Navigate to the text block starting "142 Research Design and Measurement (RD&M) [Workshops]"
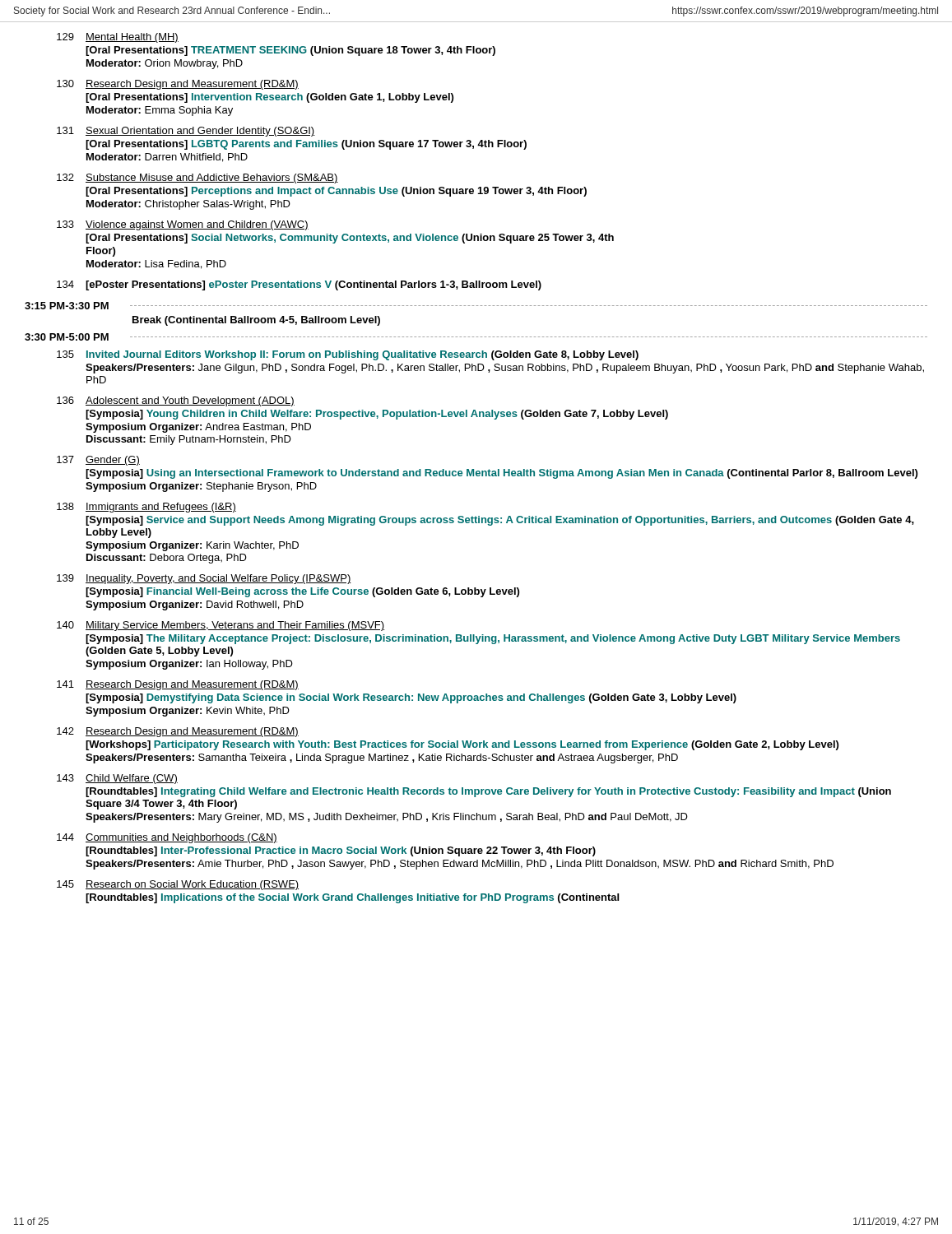 tap(476, 744)
